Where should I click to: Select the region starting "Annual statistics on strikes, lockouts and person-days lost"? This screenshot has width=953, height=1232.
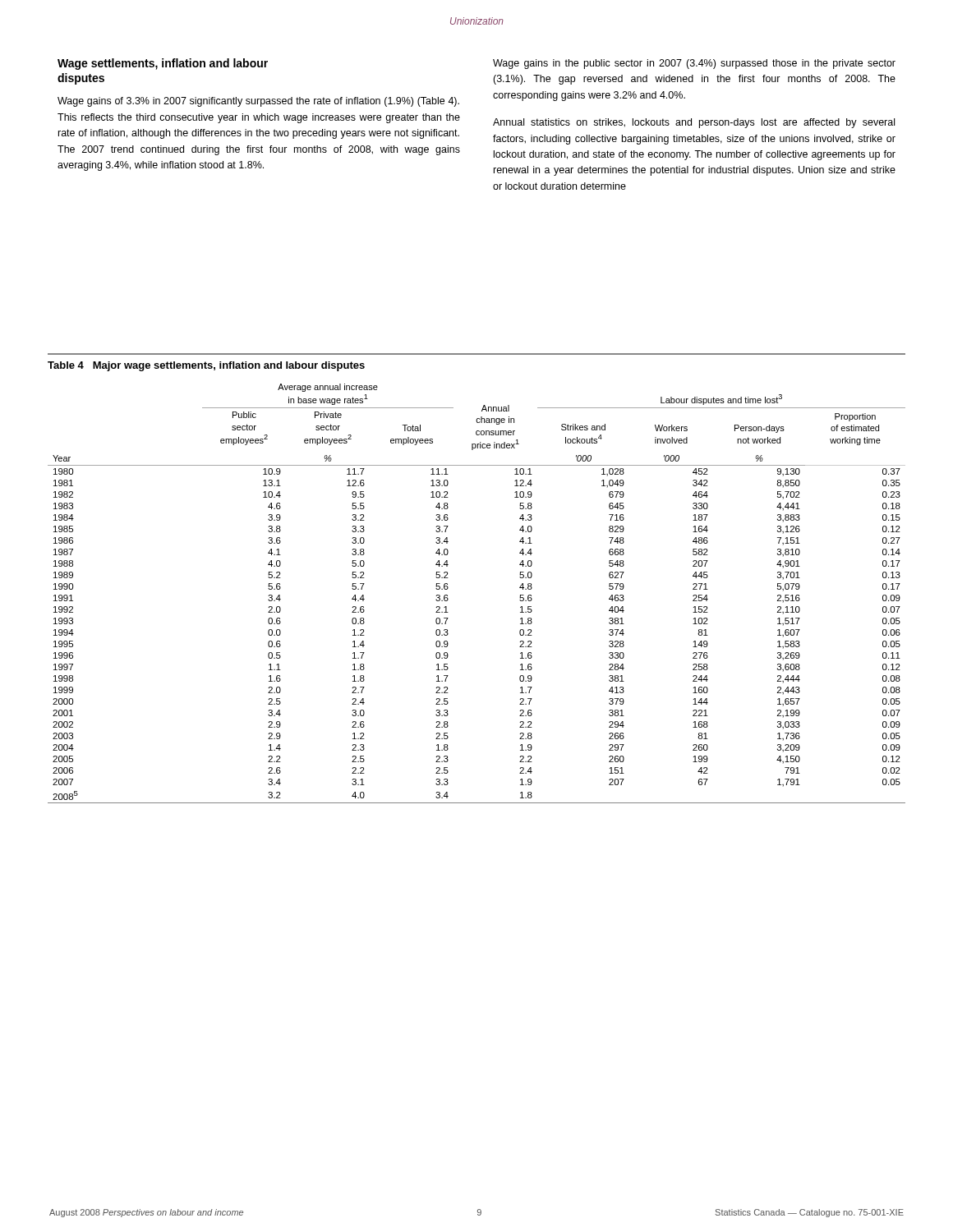[x=694, y=154]
